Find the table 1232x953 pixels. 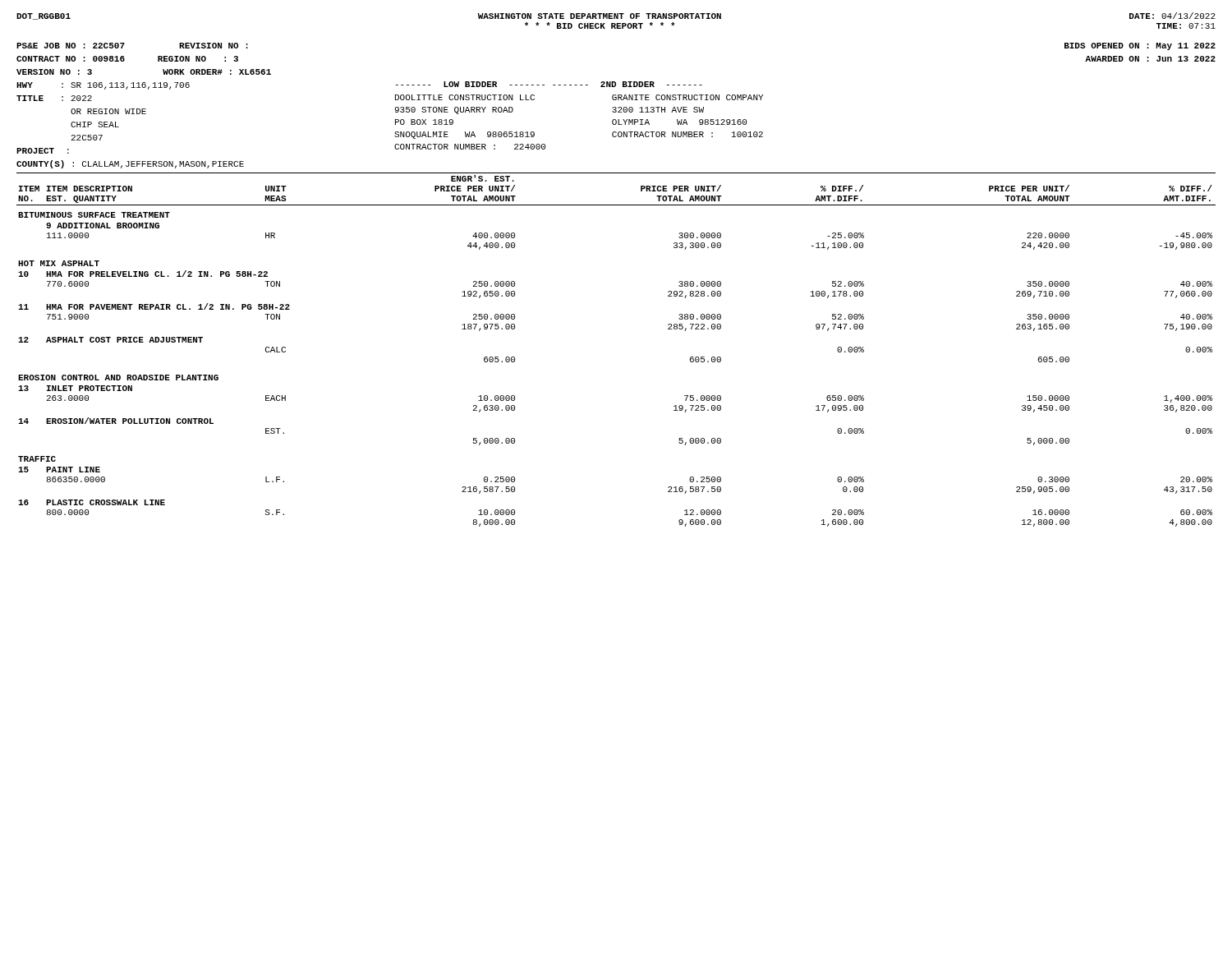pos(616,350)
